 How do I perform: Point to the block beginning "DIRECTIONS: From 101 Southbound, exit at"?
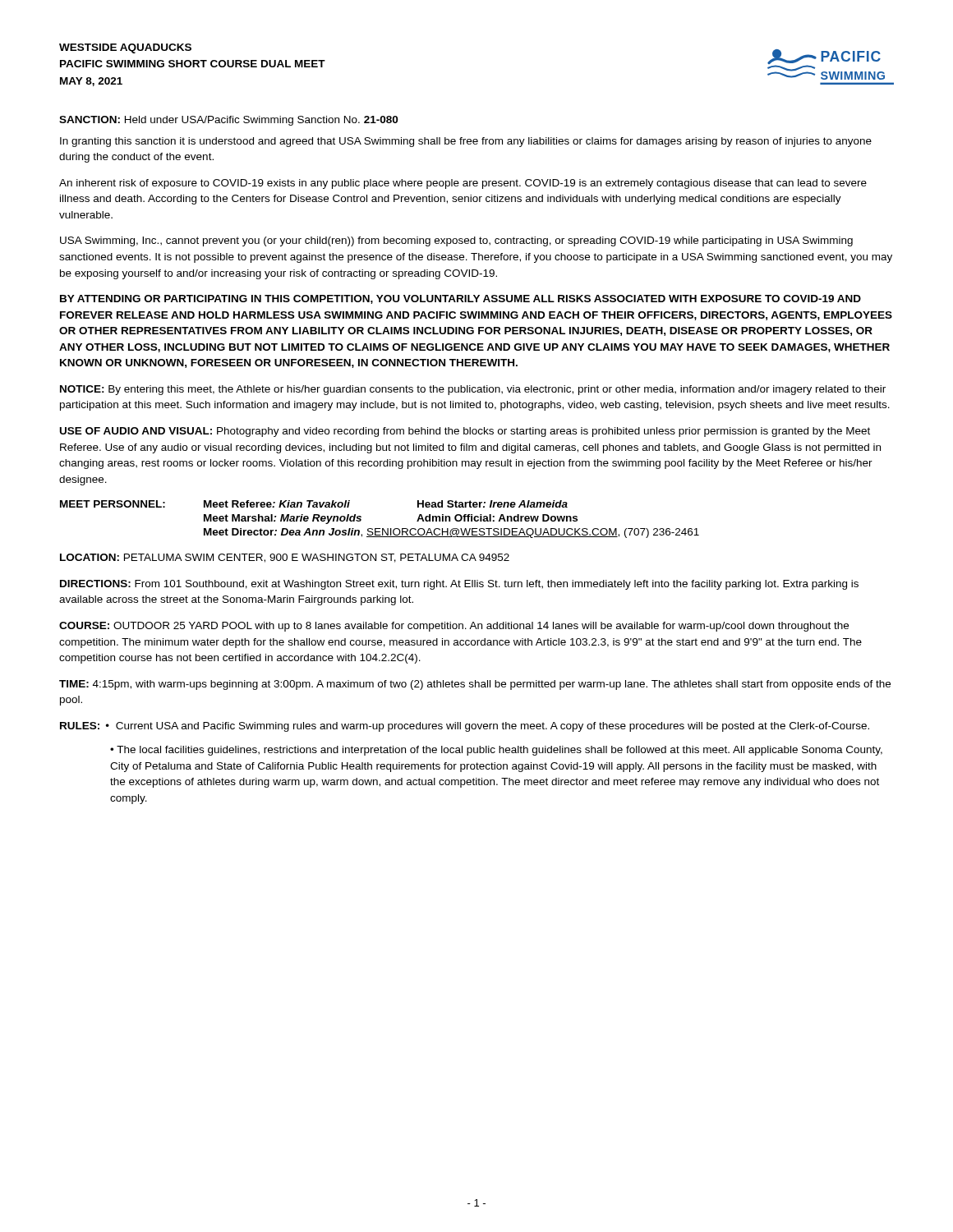coord(459,591)
